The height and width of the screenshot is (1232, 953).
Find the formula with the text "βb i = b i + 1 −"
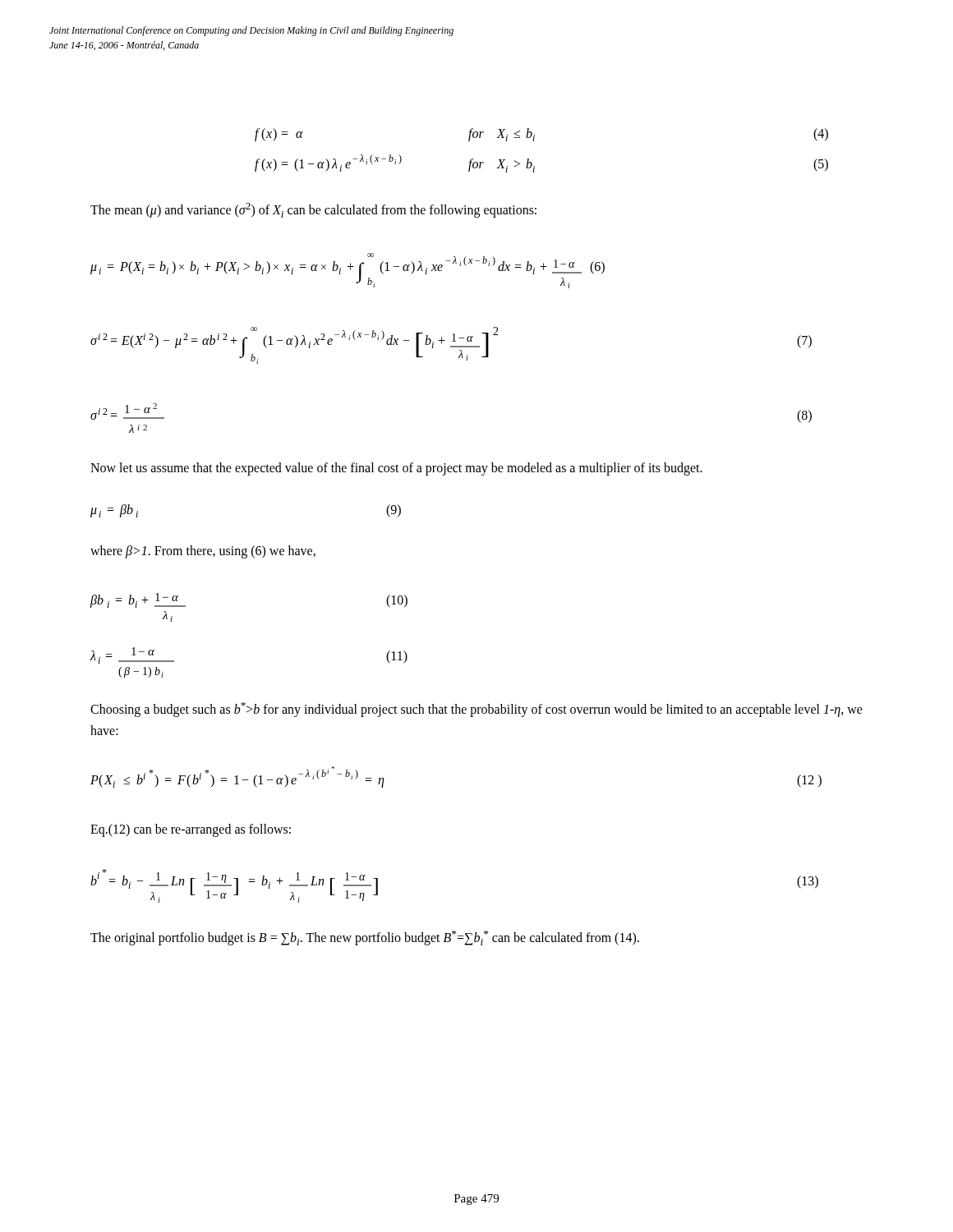(134, 600)
